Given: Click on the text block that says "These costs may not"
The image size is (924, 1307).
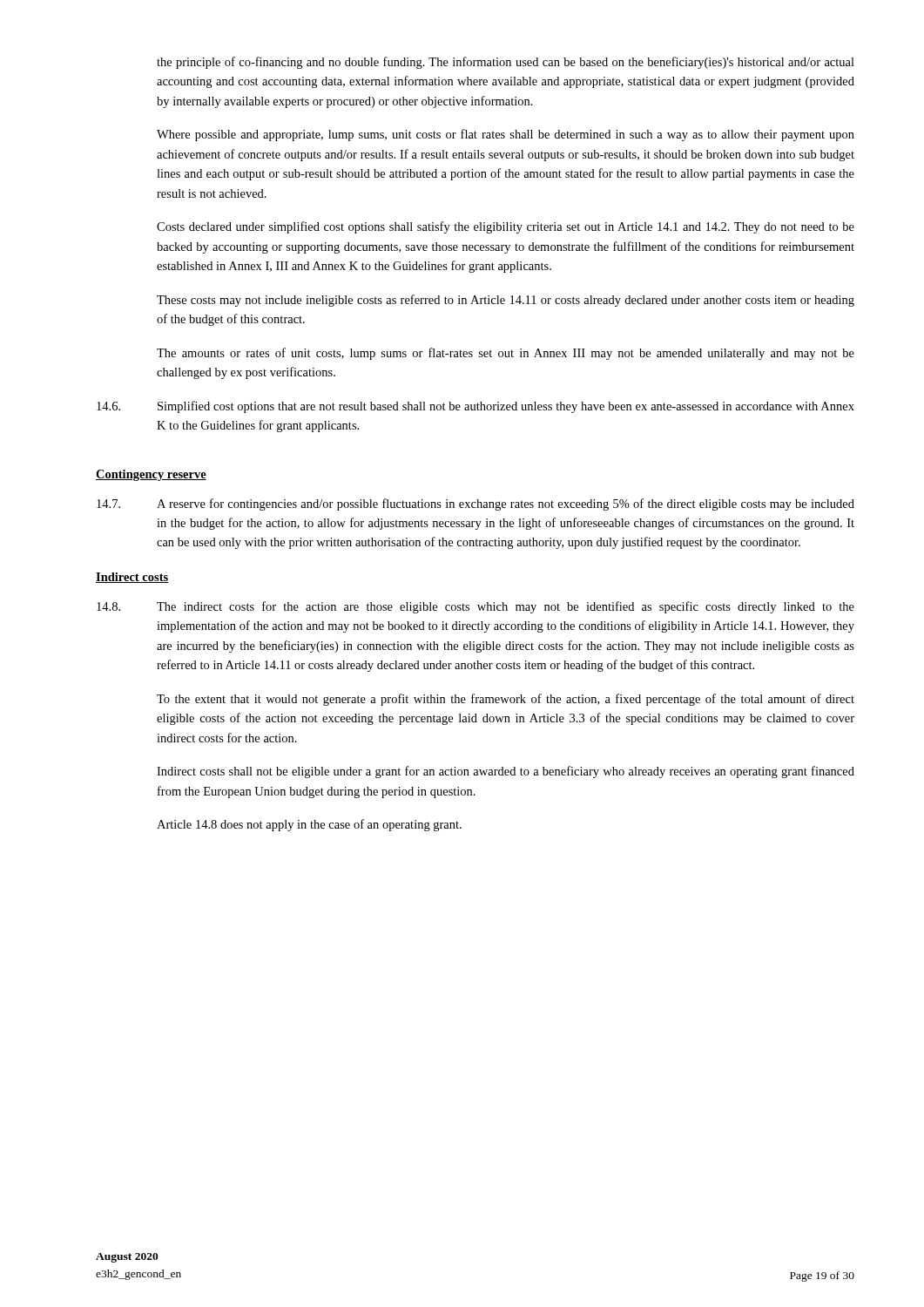Looking at the screenshot, I should point(506,309).
